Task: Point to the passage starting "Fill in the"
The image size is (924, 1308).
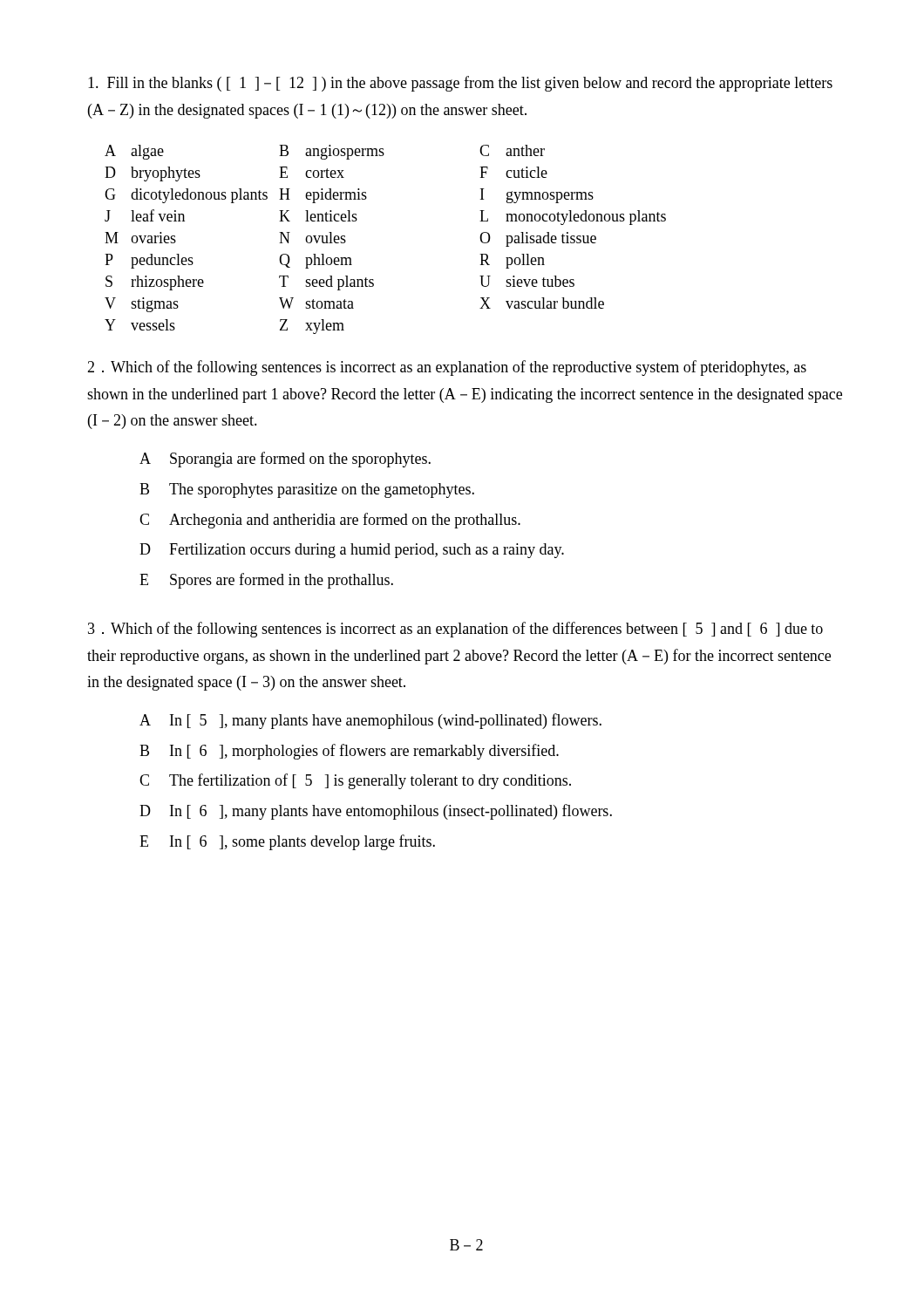Action: 460,96
